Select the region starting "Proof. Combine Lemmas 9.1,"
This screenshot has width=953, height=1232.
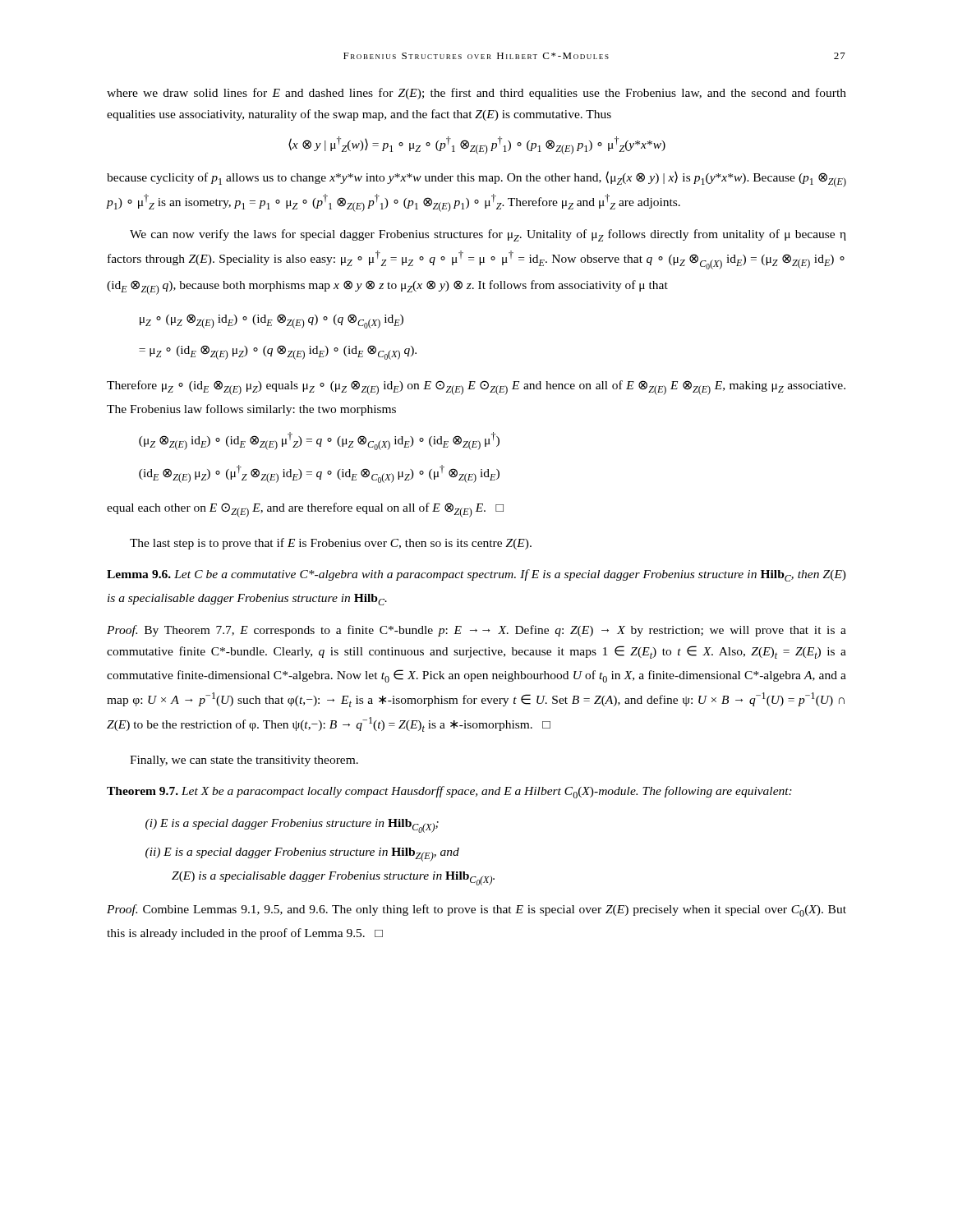[476, 921]
